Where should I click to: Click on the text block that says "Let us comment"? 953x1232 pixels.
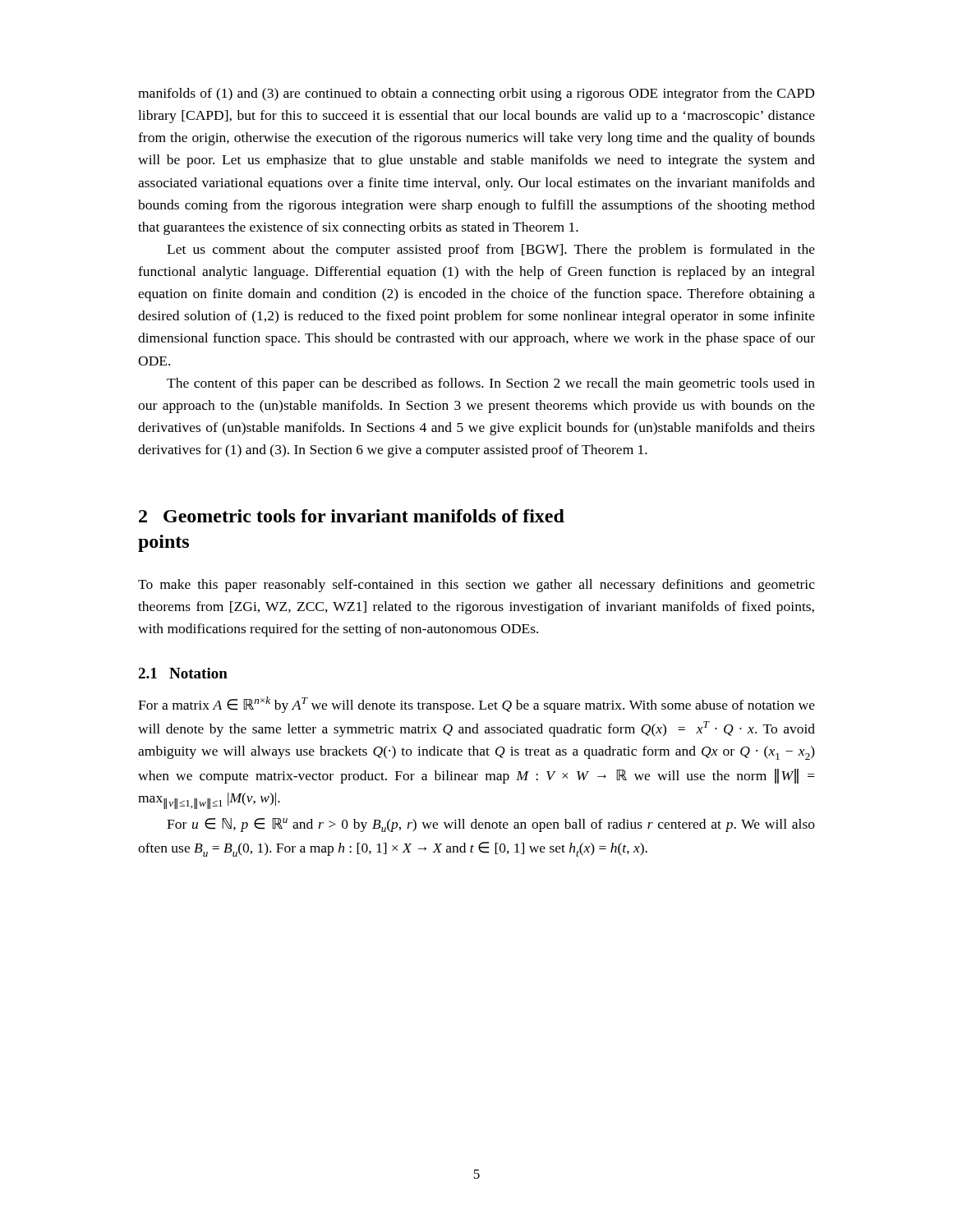pyautogui.click(x=476, y=305)
